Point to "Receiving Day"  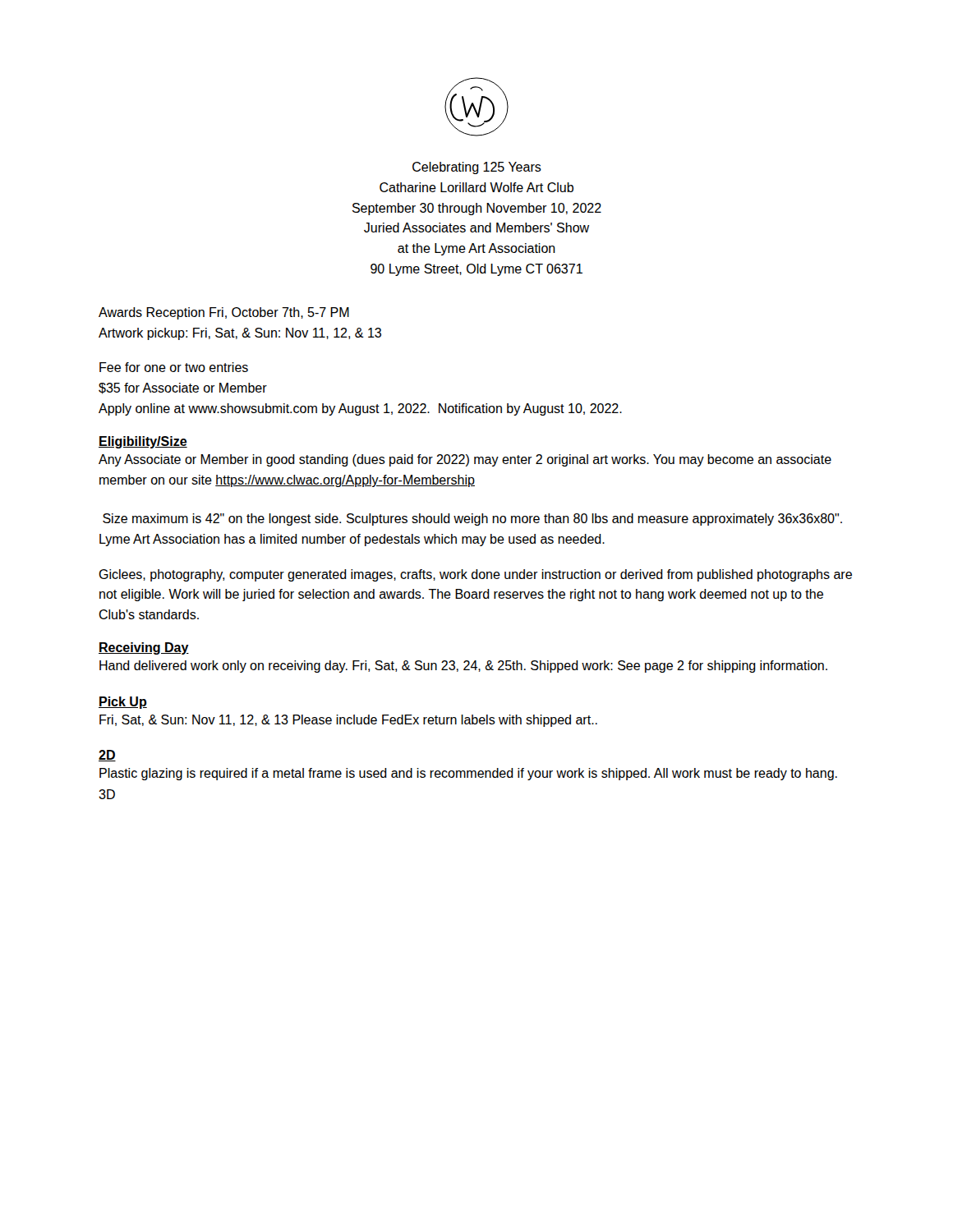144,648
